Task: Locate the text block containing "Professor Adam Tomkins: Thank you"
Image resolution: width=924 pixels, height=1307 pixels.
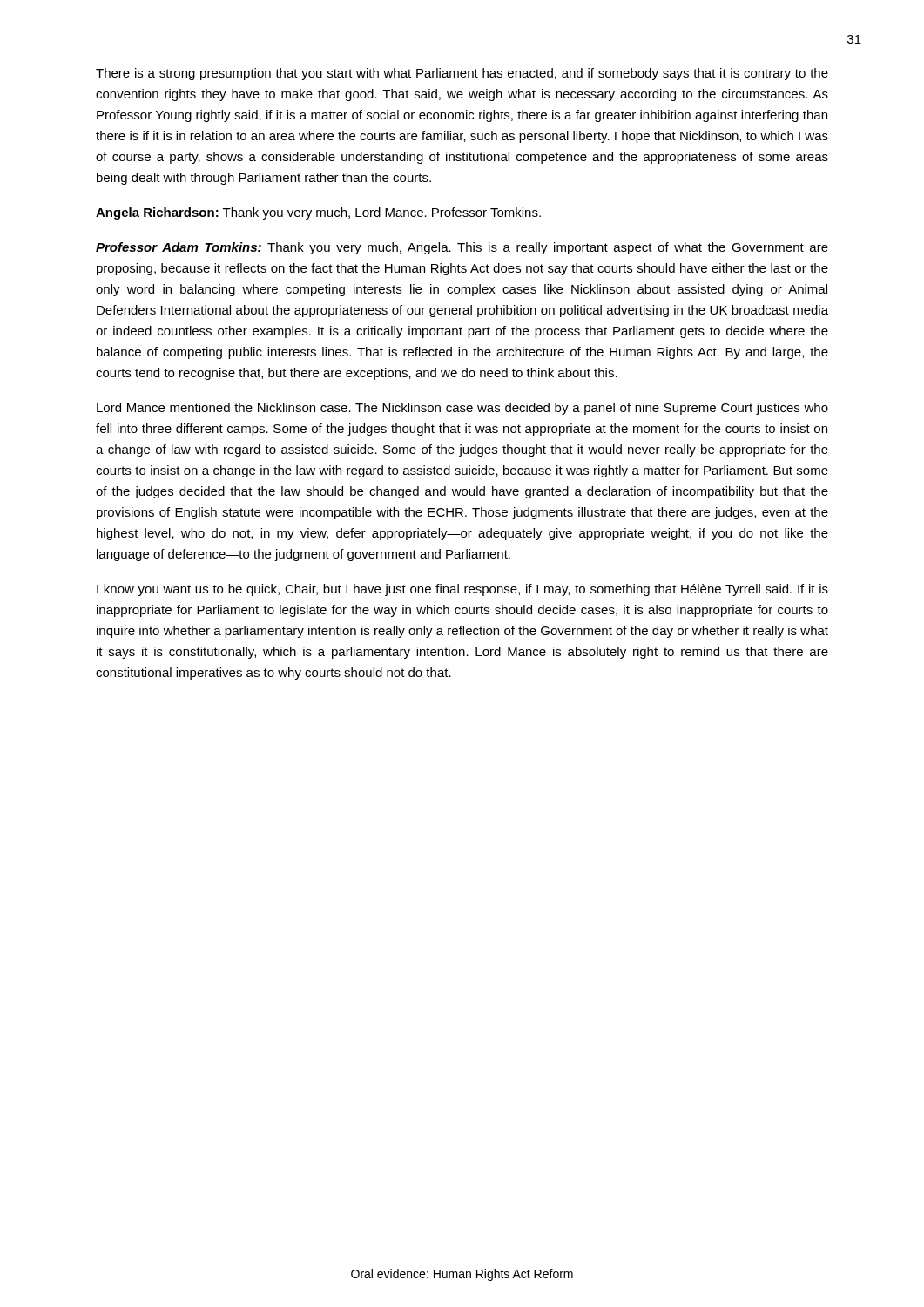Action: tap(462, 310)
